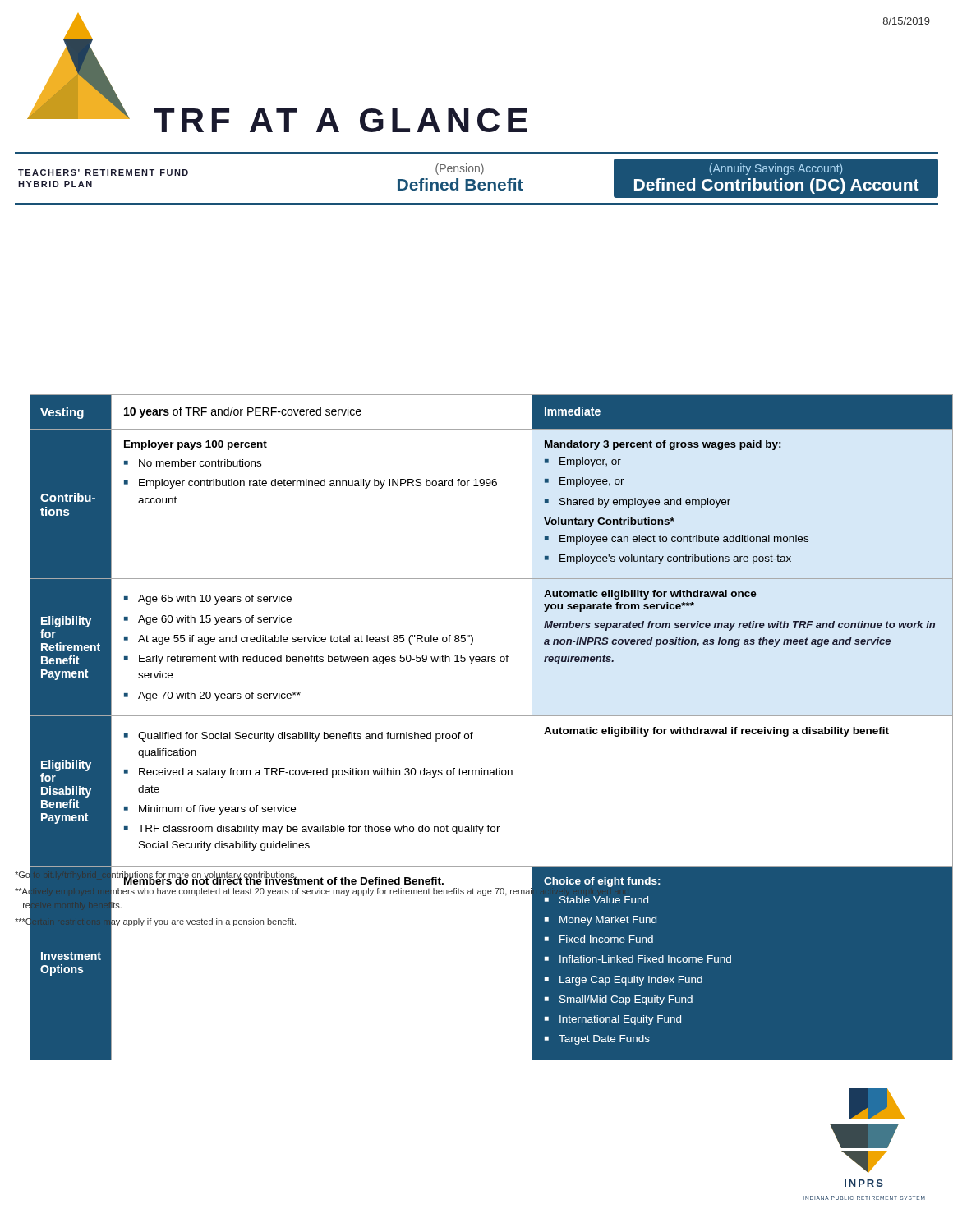Select the element starting "(Annuity Savings Account) Defined Contribution (DC)"

coord(776,178)
